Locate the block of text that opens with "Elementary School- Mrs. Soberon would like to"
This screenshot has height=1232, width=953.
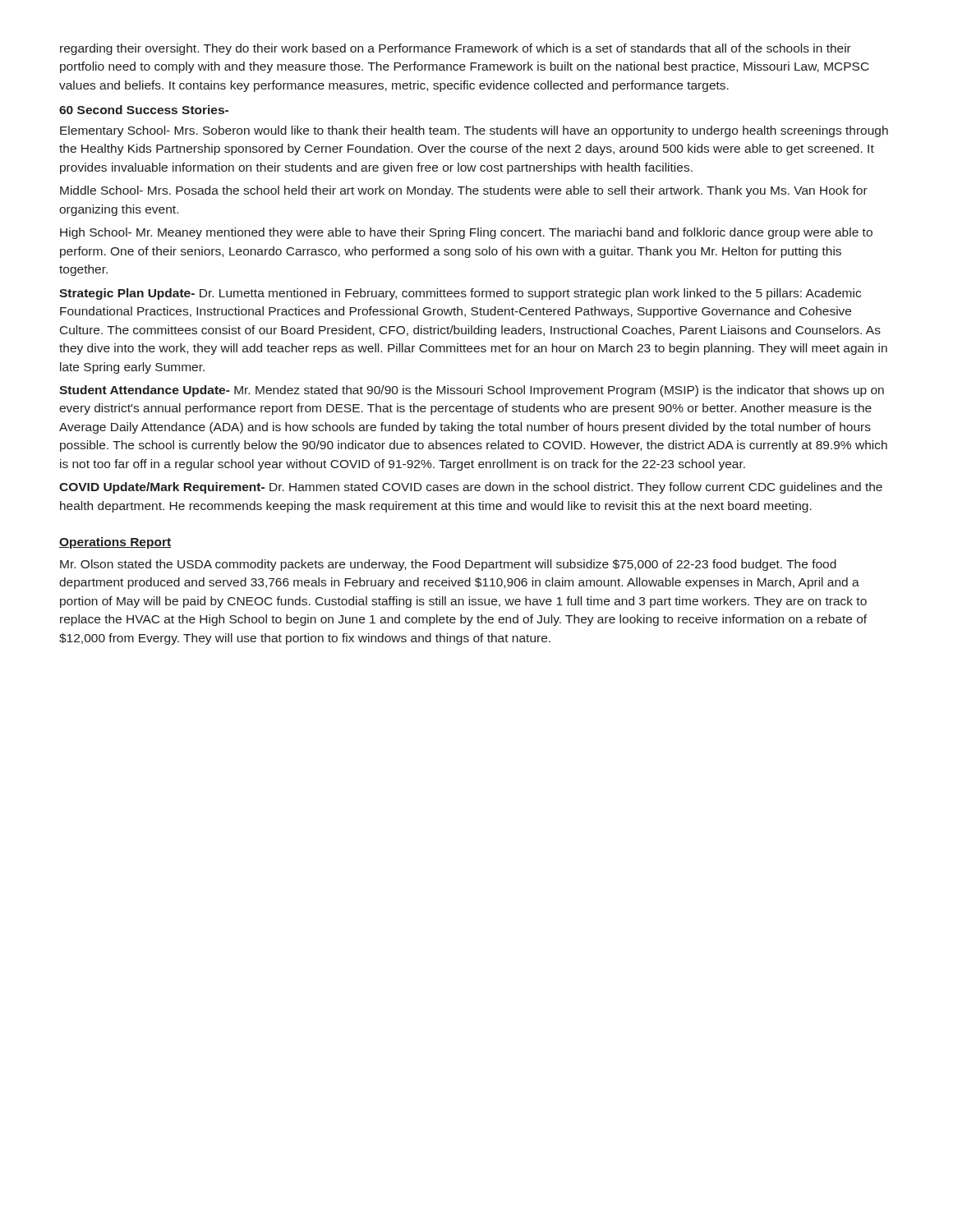pyautogui.click(x=476, y=149)
